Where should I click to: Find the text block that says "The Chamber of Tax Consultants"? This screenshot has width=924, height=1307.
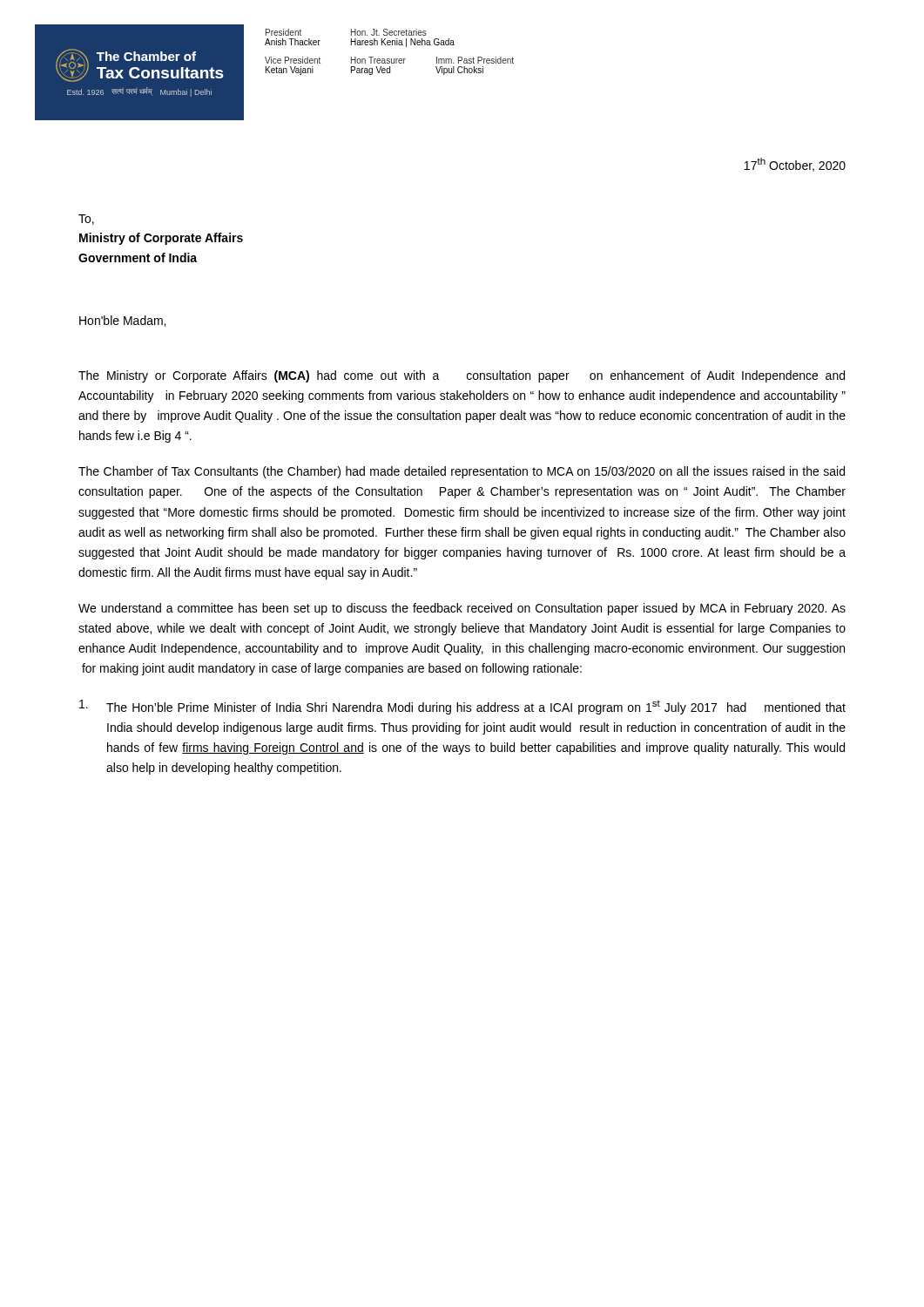pyautogui.click(x=462, y=522)
